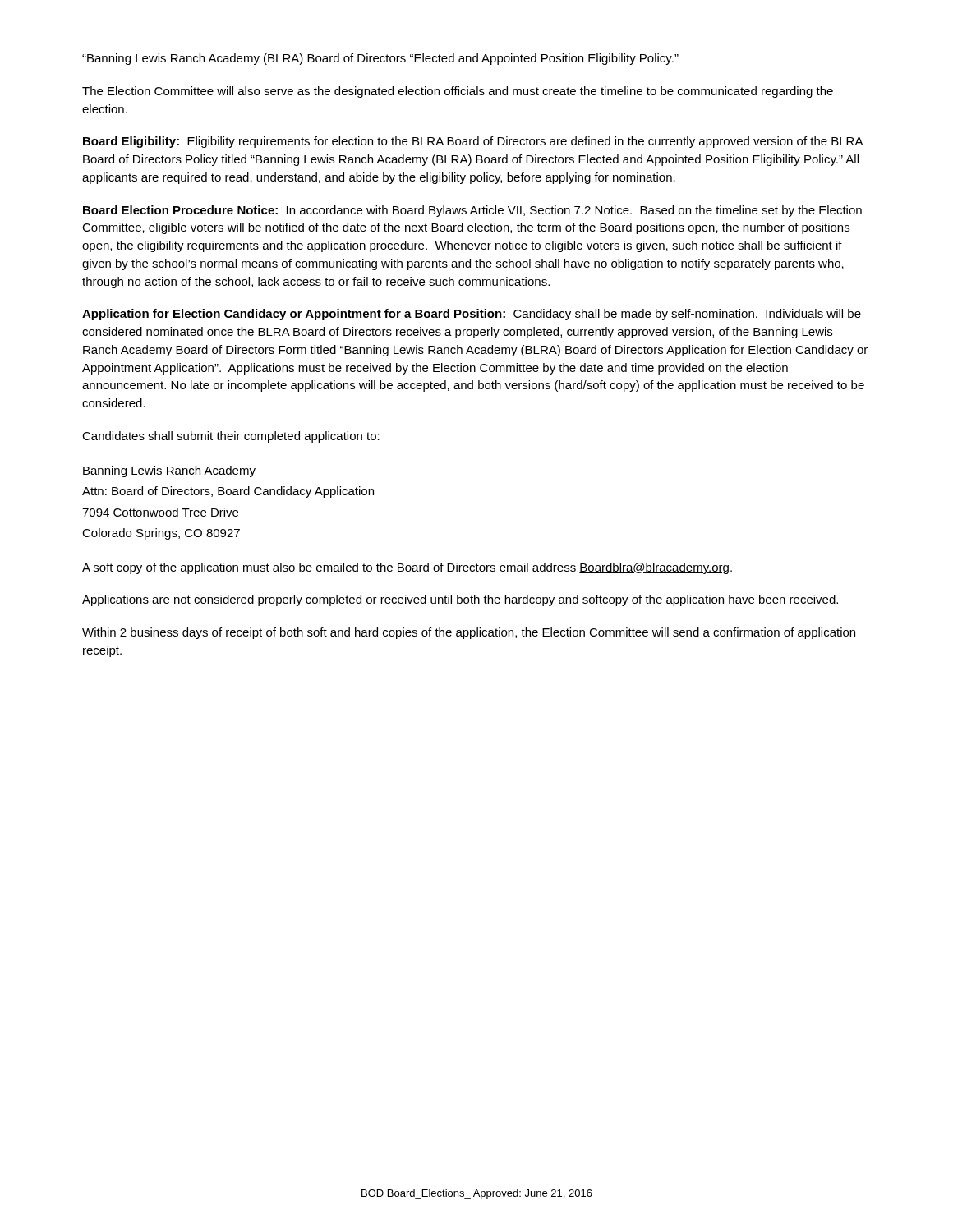Select the block starting "A soft copy"

[408, 567]
